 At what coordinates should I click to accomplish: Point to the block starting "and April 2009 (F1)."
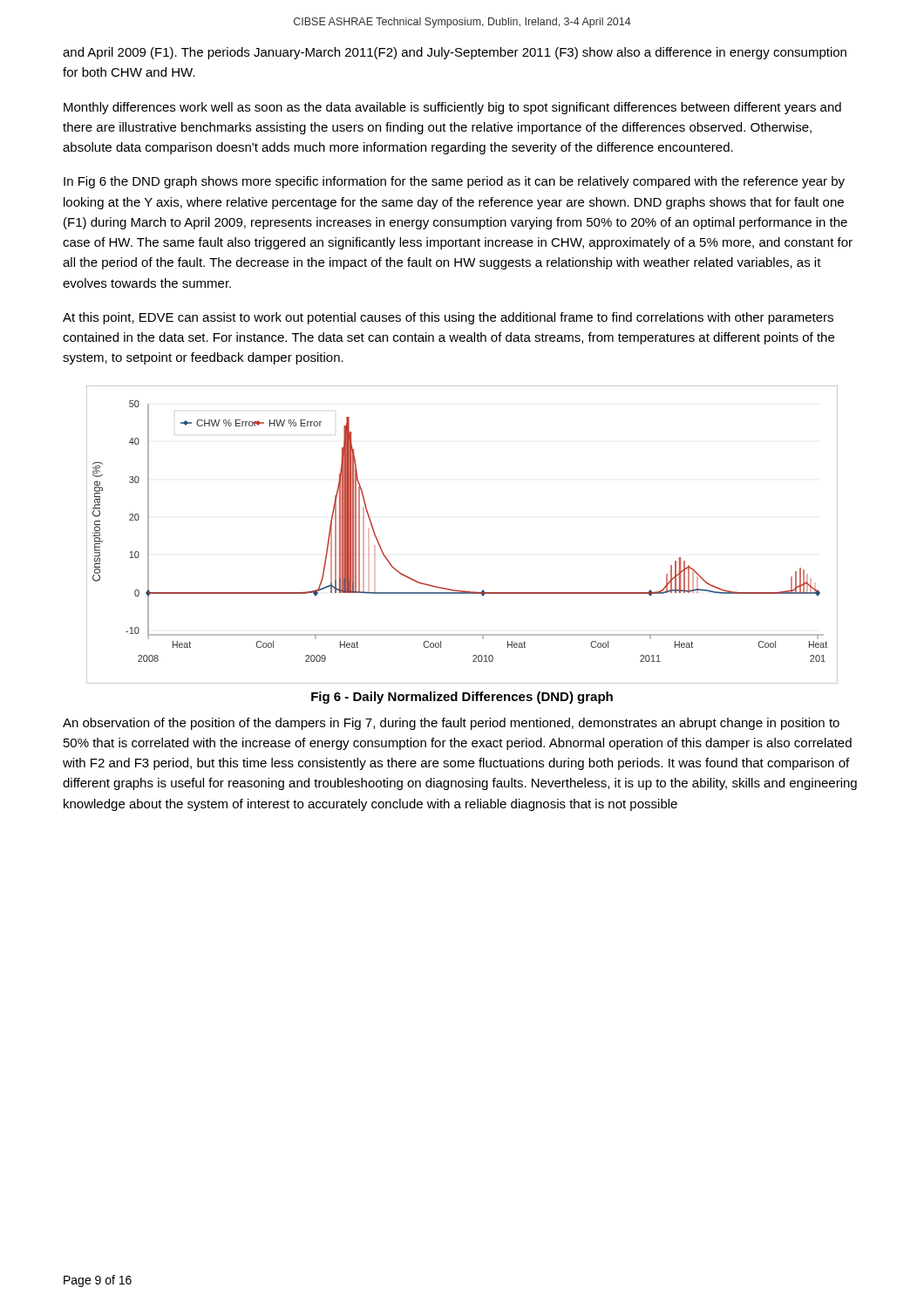click(455, 62)
